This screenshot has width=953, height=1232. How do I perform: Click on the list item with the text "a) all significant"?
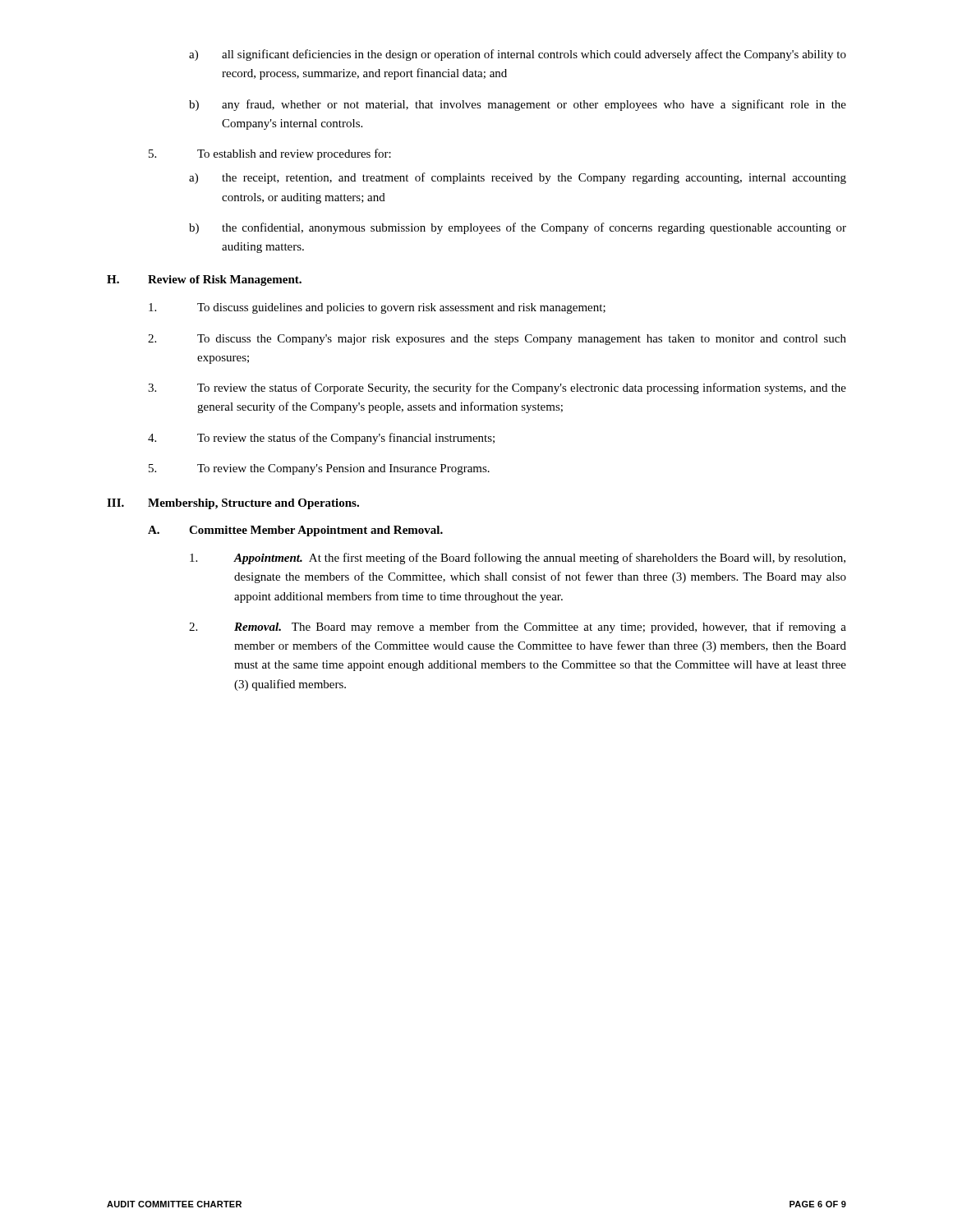518,64
